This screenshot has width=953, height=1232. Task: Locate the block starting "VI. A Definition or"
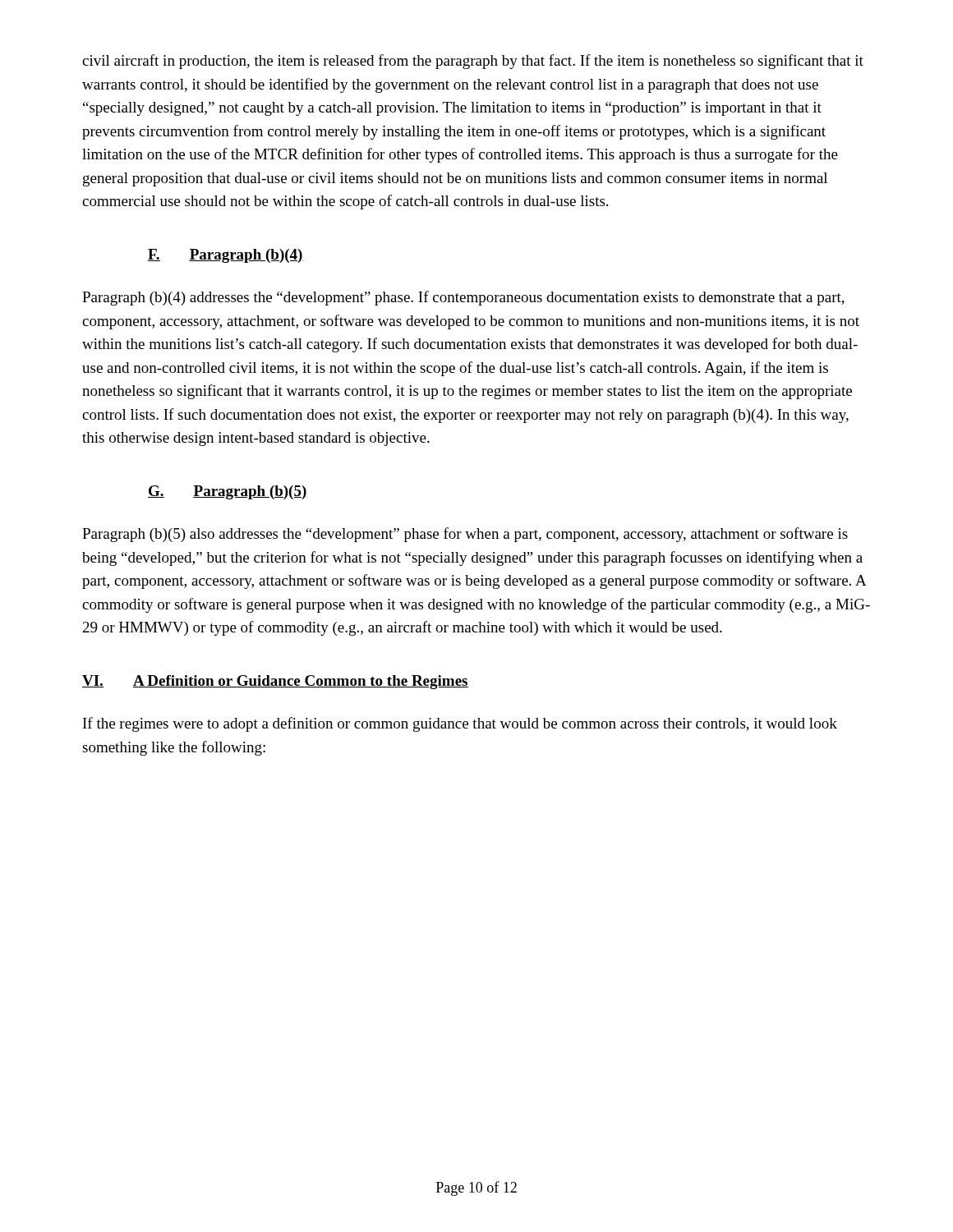[275, 681]
